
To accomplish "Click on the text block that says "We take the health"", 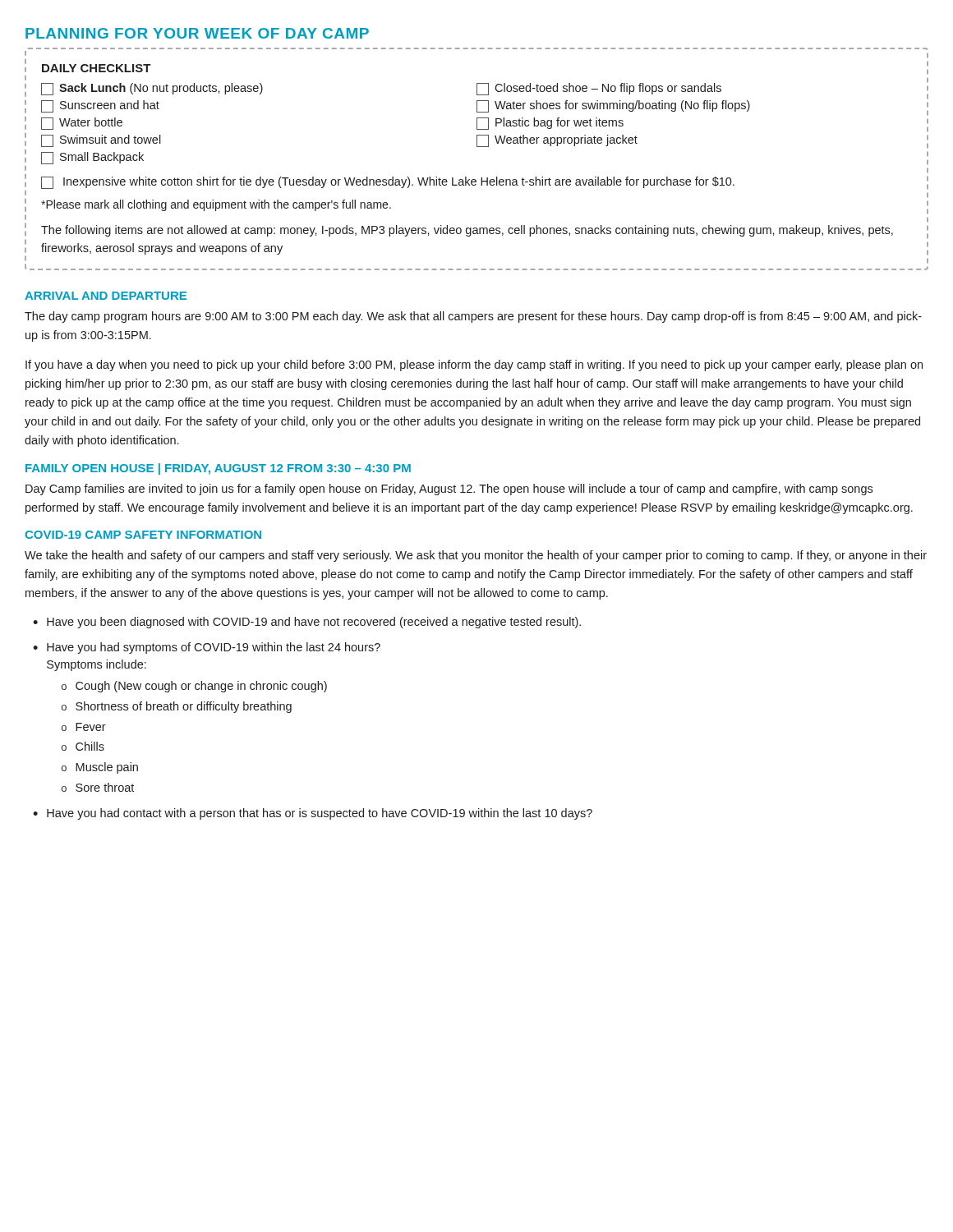I will click(x=476, y=575).
